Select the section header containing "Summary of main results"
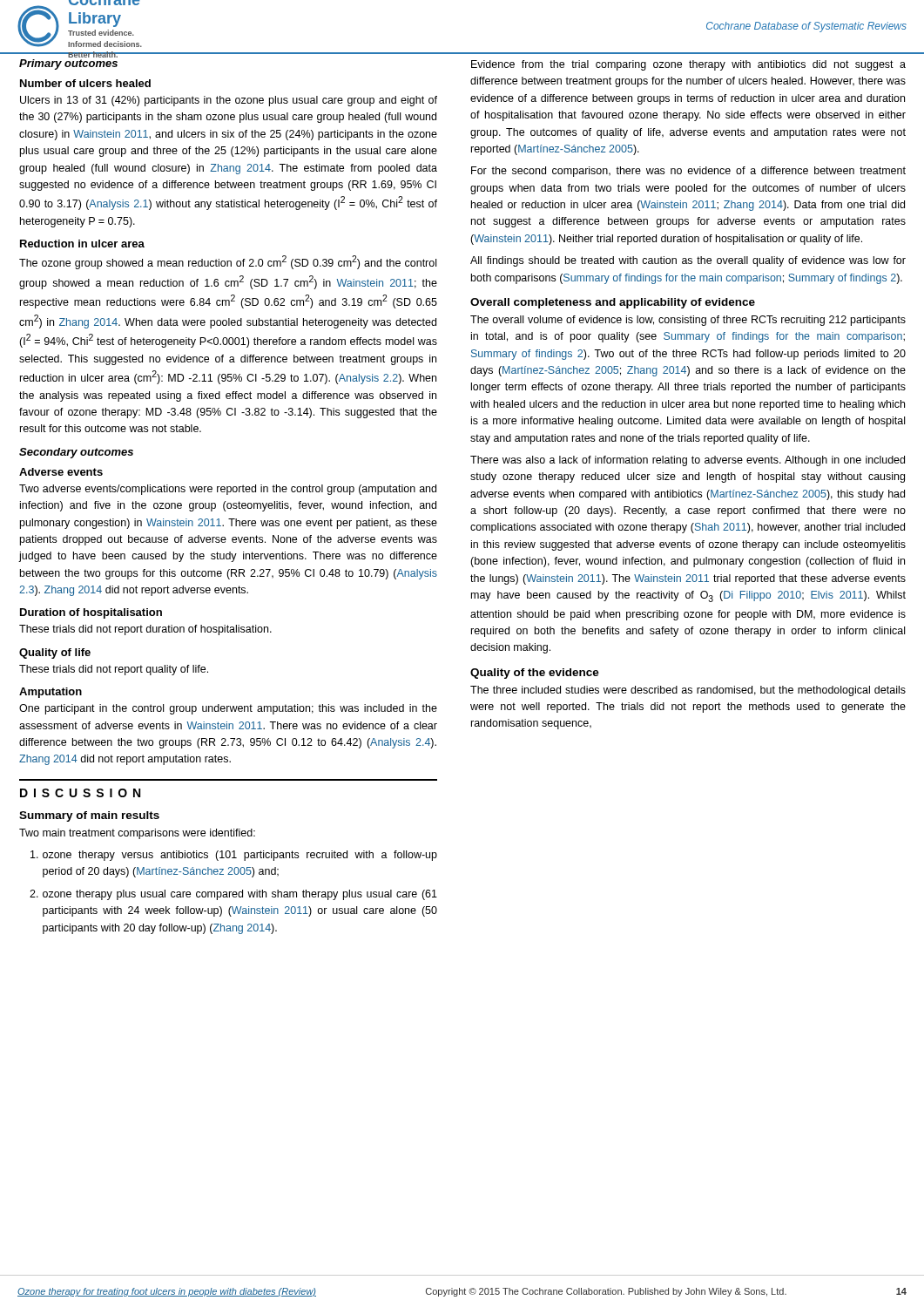 [x=89, y=815]
